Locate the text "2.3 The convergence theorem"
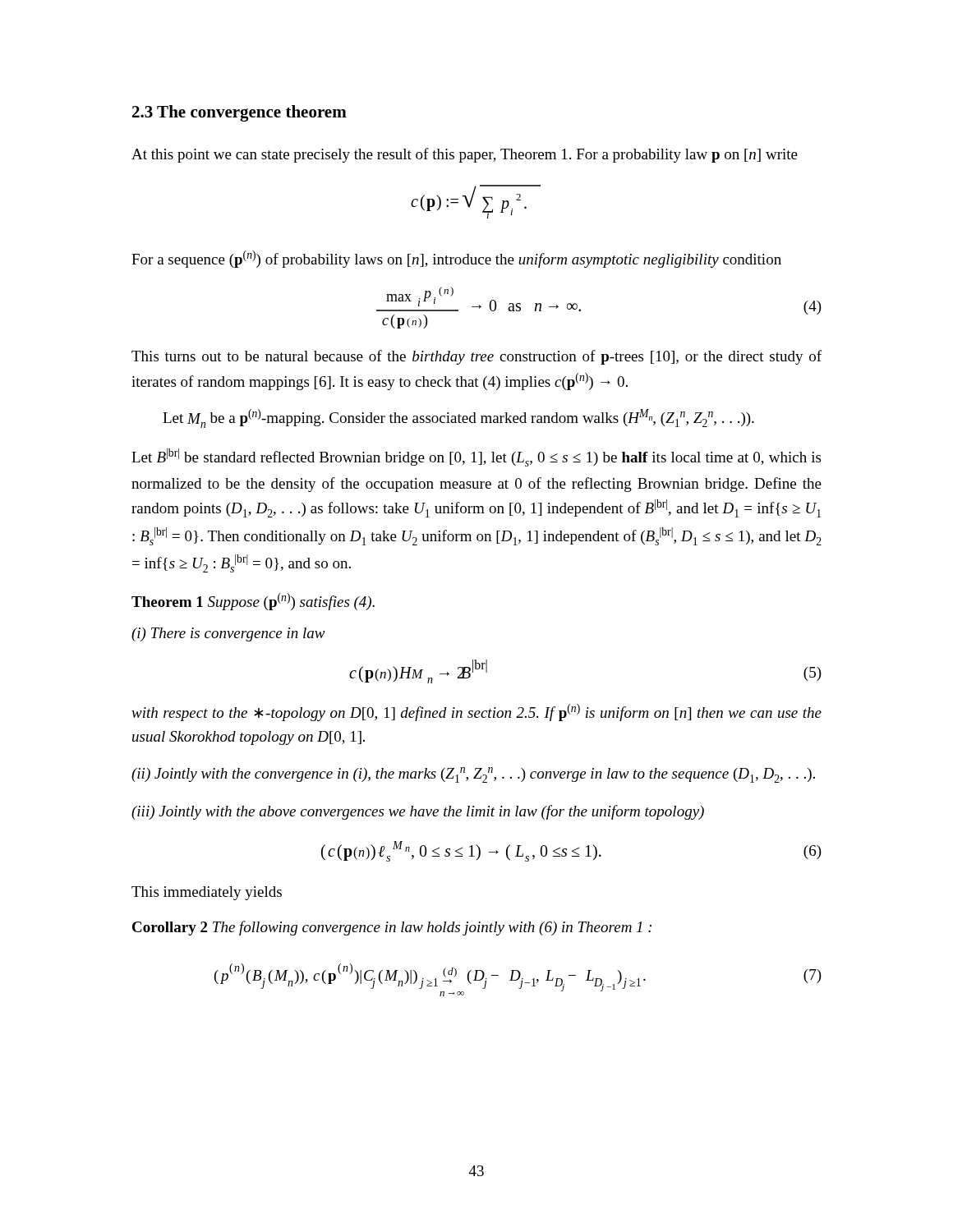Screen dimensions: 1232x953 tap(239, 112)
